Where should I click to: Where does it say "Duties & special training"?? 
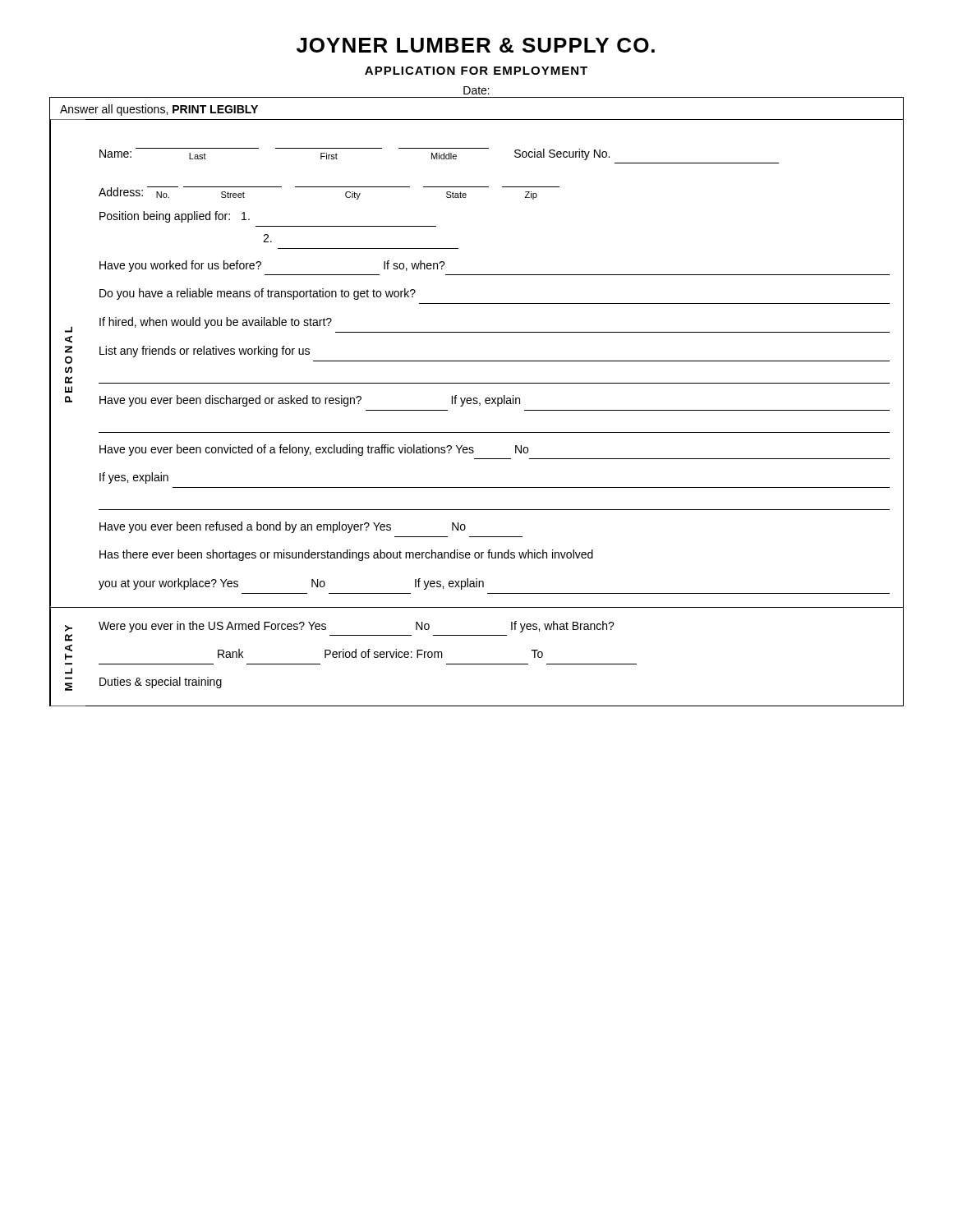coord(160,682)
